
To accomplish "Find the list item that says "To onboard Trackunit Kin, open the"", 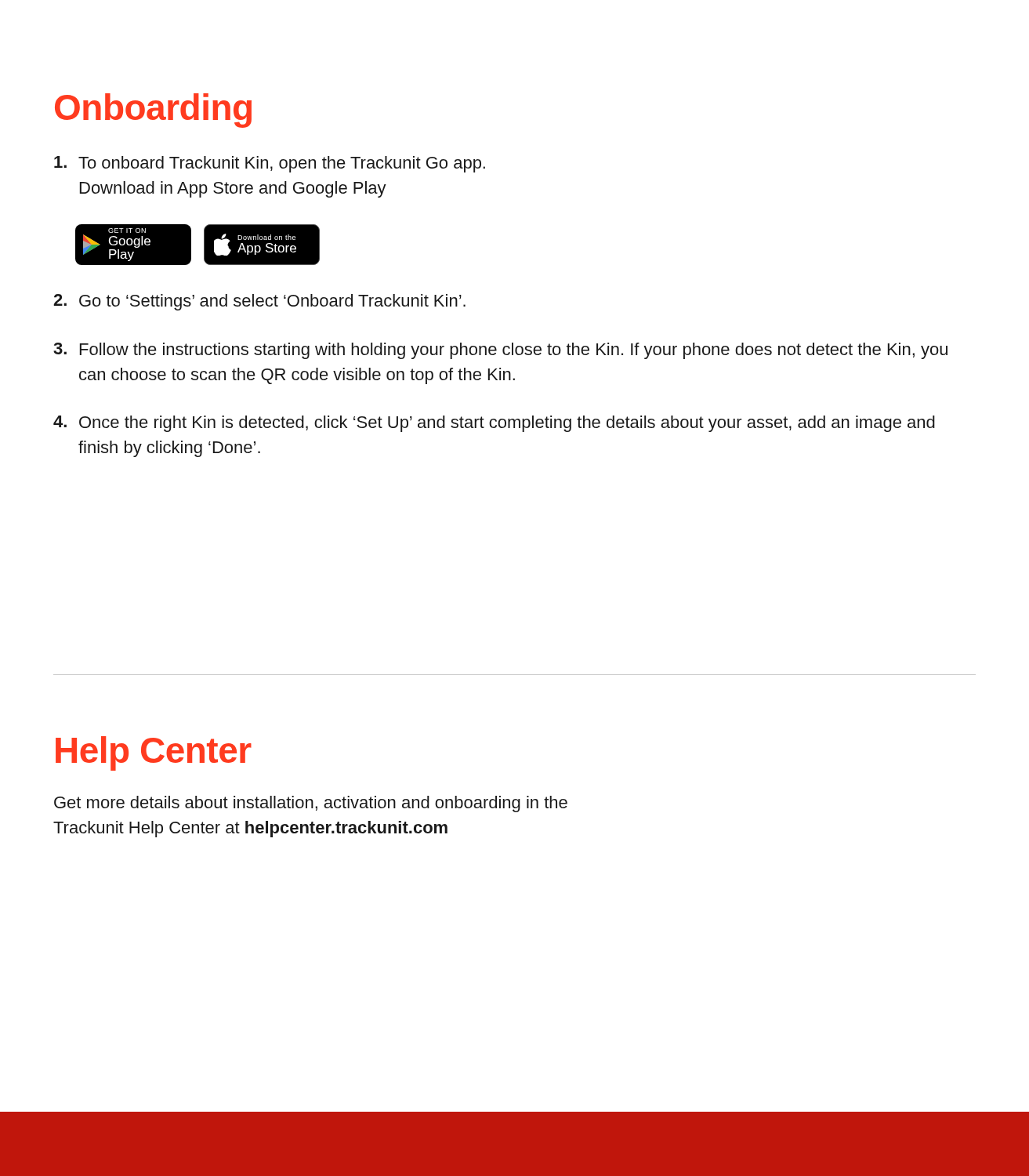I will pos(270,164).
